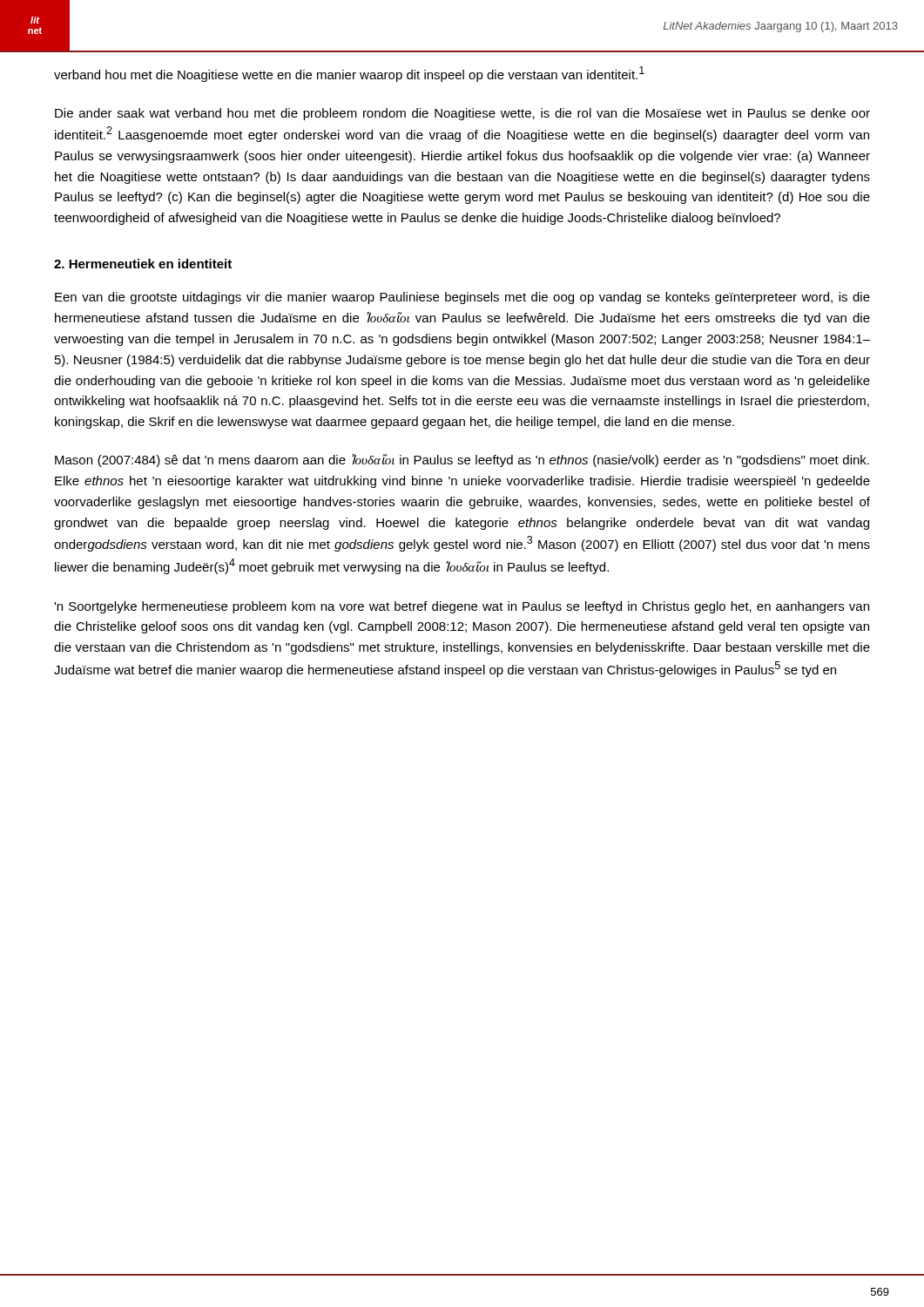Click on the text block that reads "Mason (2007:484) sê dat 'n"
Viewport: 924px width, 1307px height.
tap(462, 513)
